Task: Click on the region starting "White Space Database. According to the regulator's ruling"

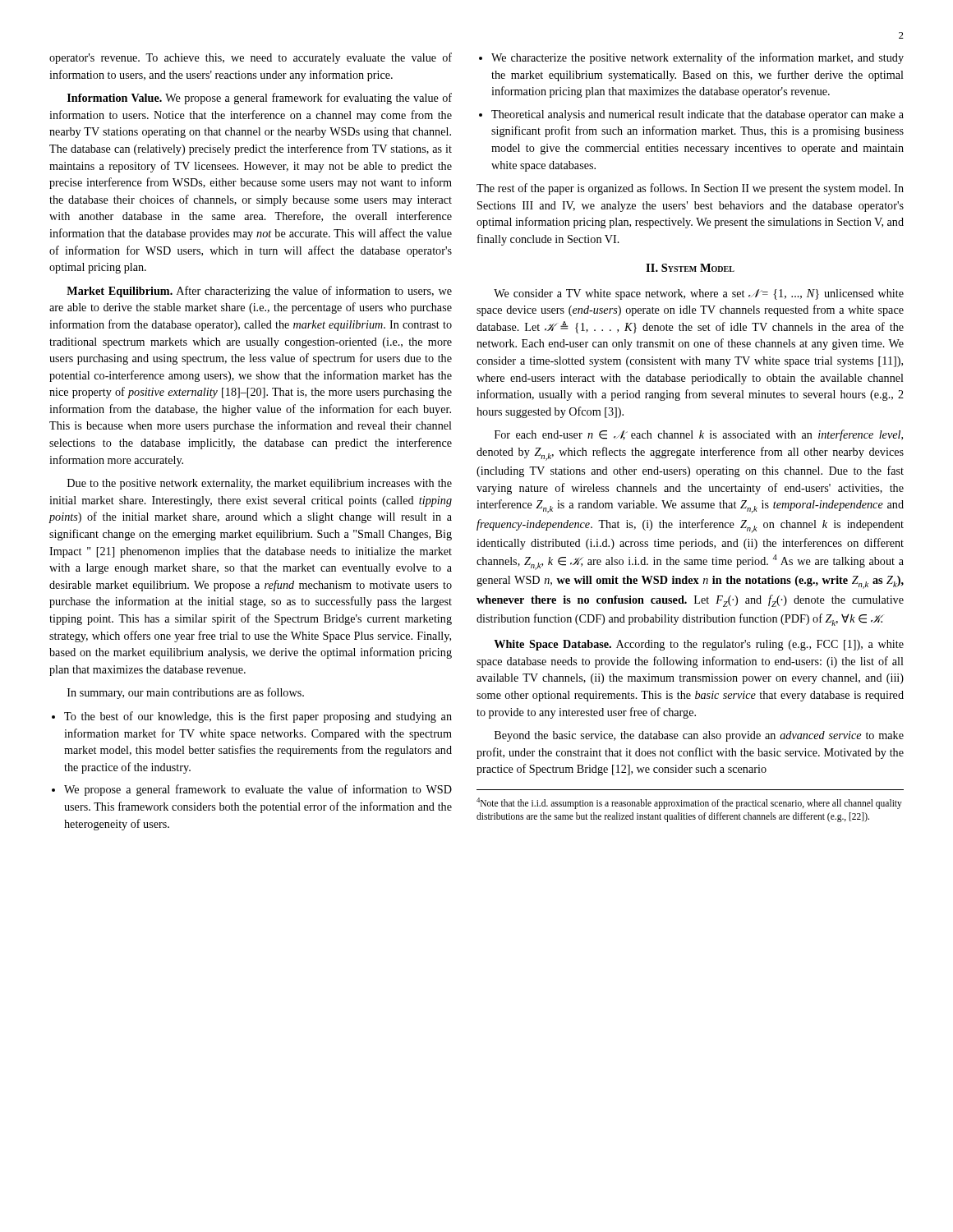Action: 690,678
